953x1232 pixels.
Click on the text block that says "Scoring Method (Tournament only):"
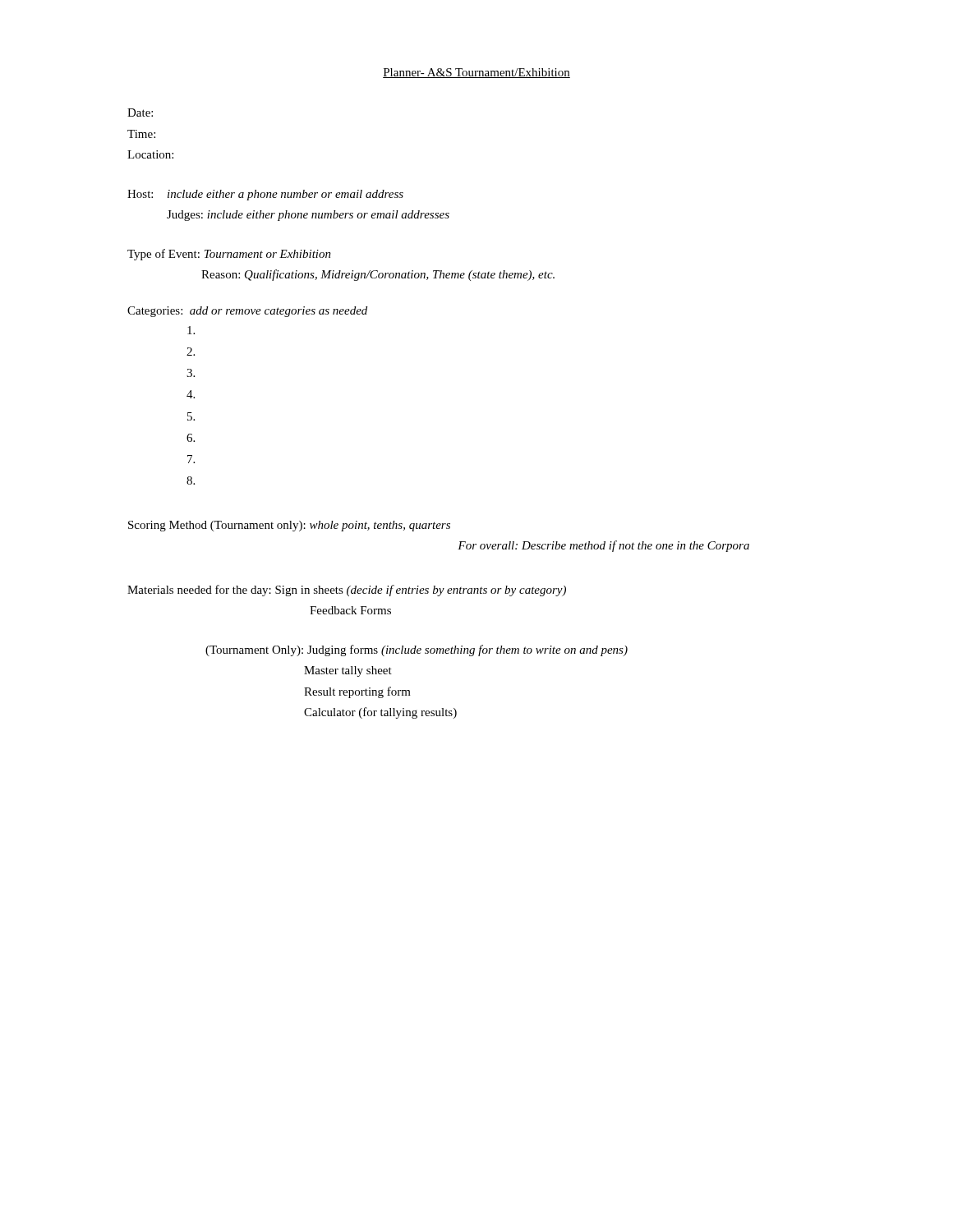476,537
